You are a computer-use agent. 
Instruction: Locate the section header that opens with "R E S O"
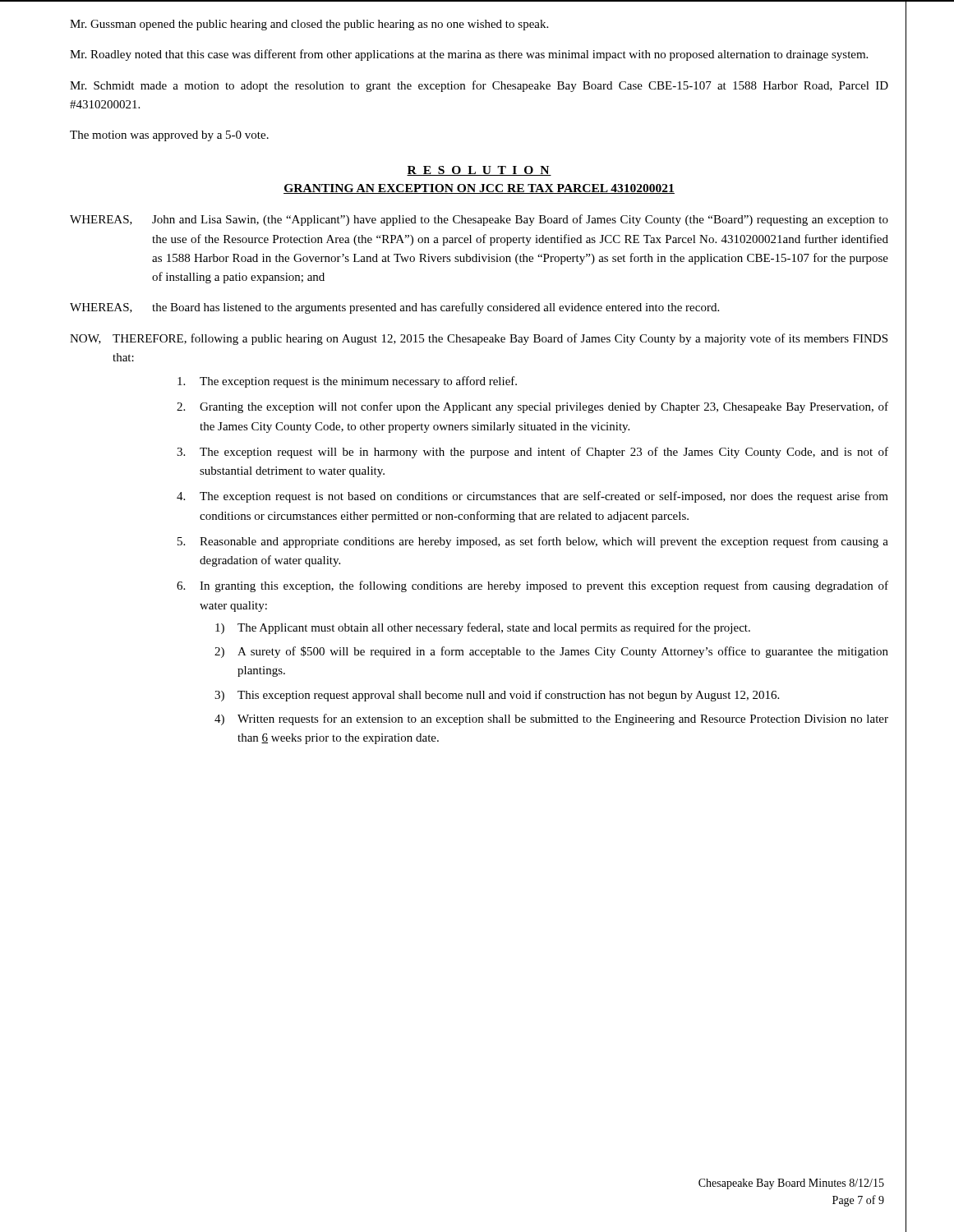coord(479,179)
